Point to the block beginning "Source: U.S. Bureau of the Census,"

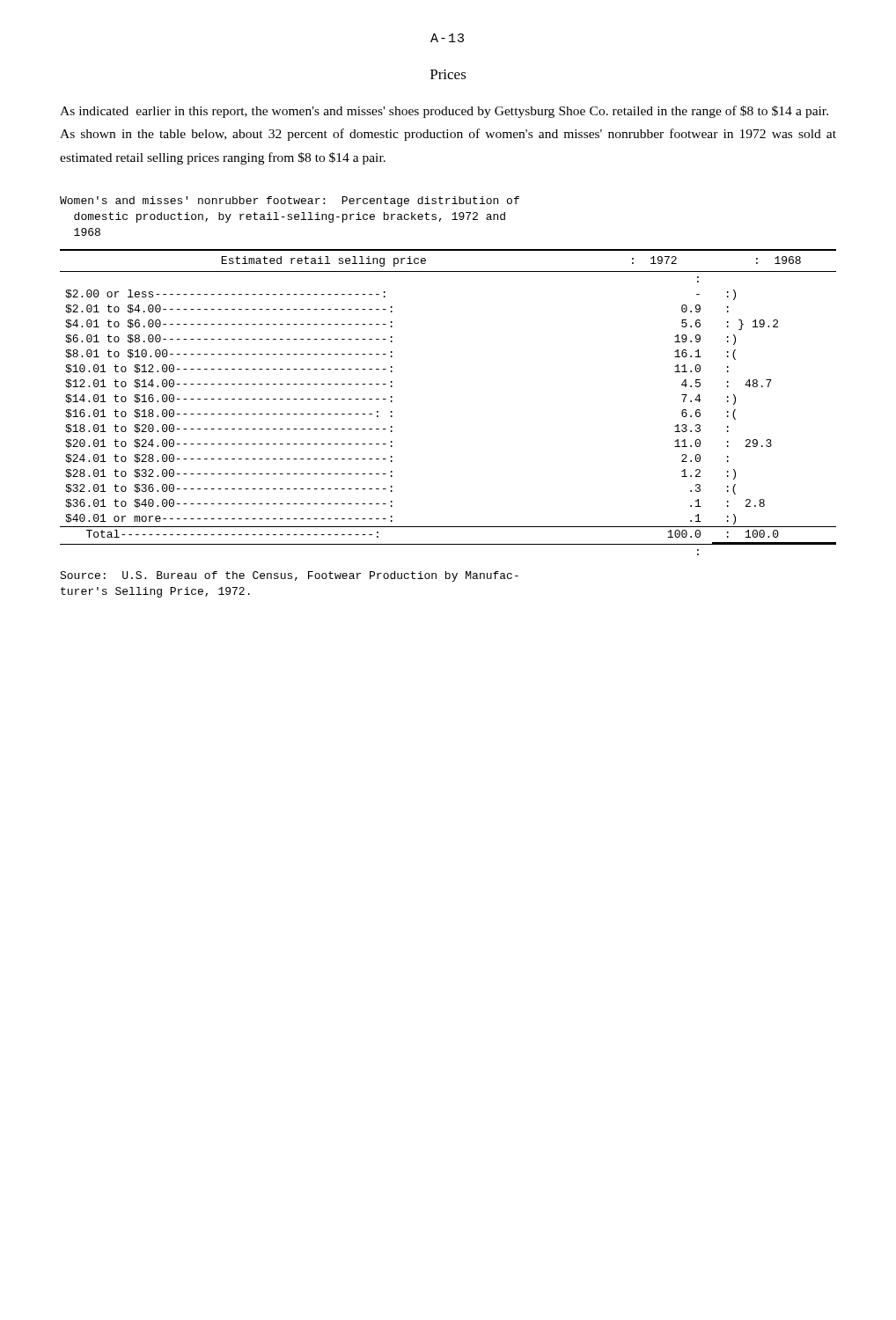coord(290,584)
